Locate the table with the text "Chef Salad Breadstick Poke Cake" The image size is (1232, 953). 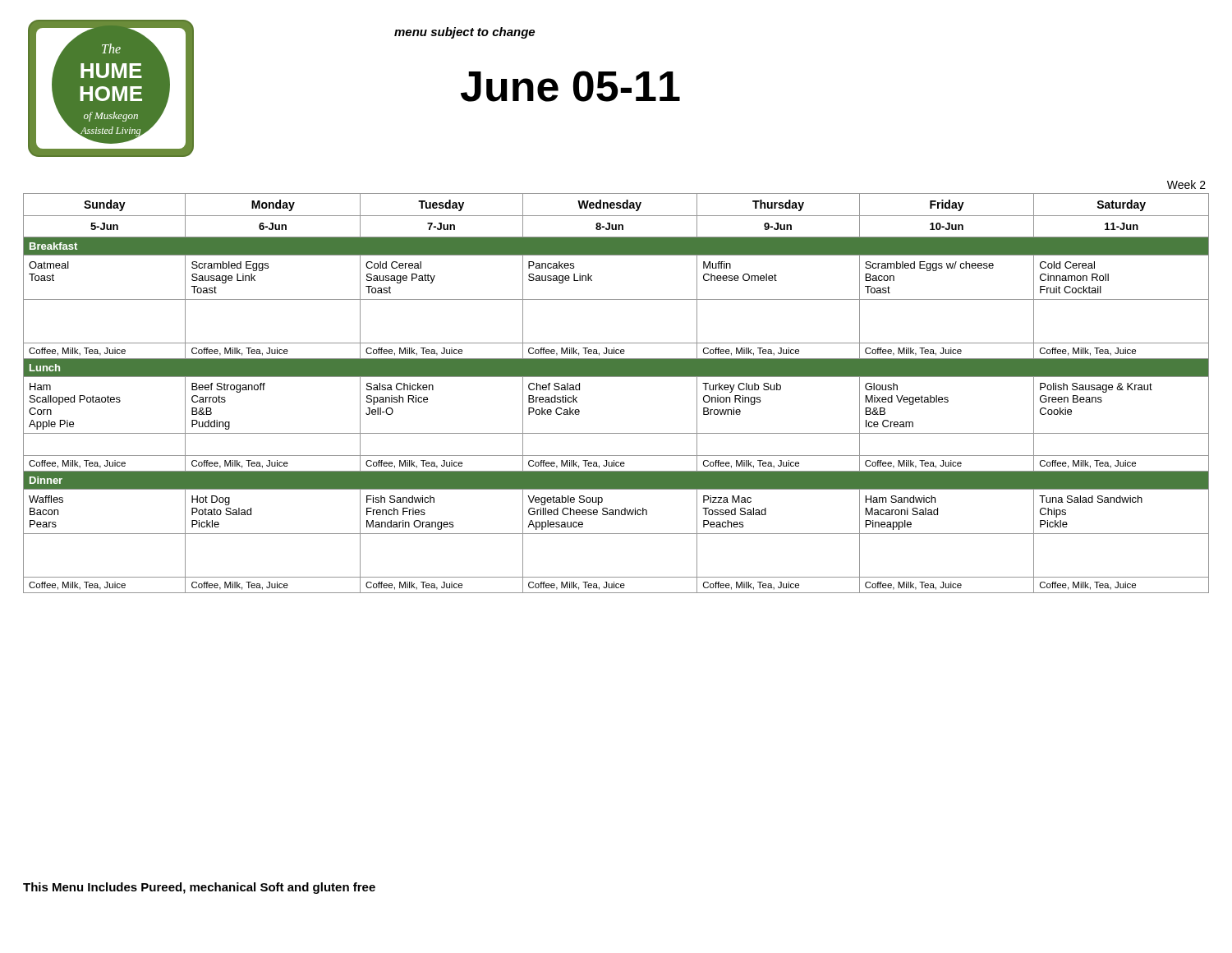pyautogui.click(x=616, y=393)
